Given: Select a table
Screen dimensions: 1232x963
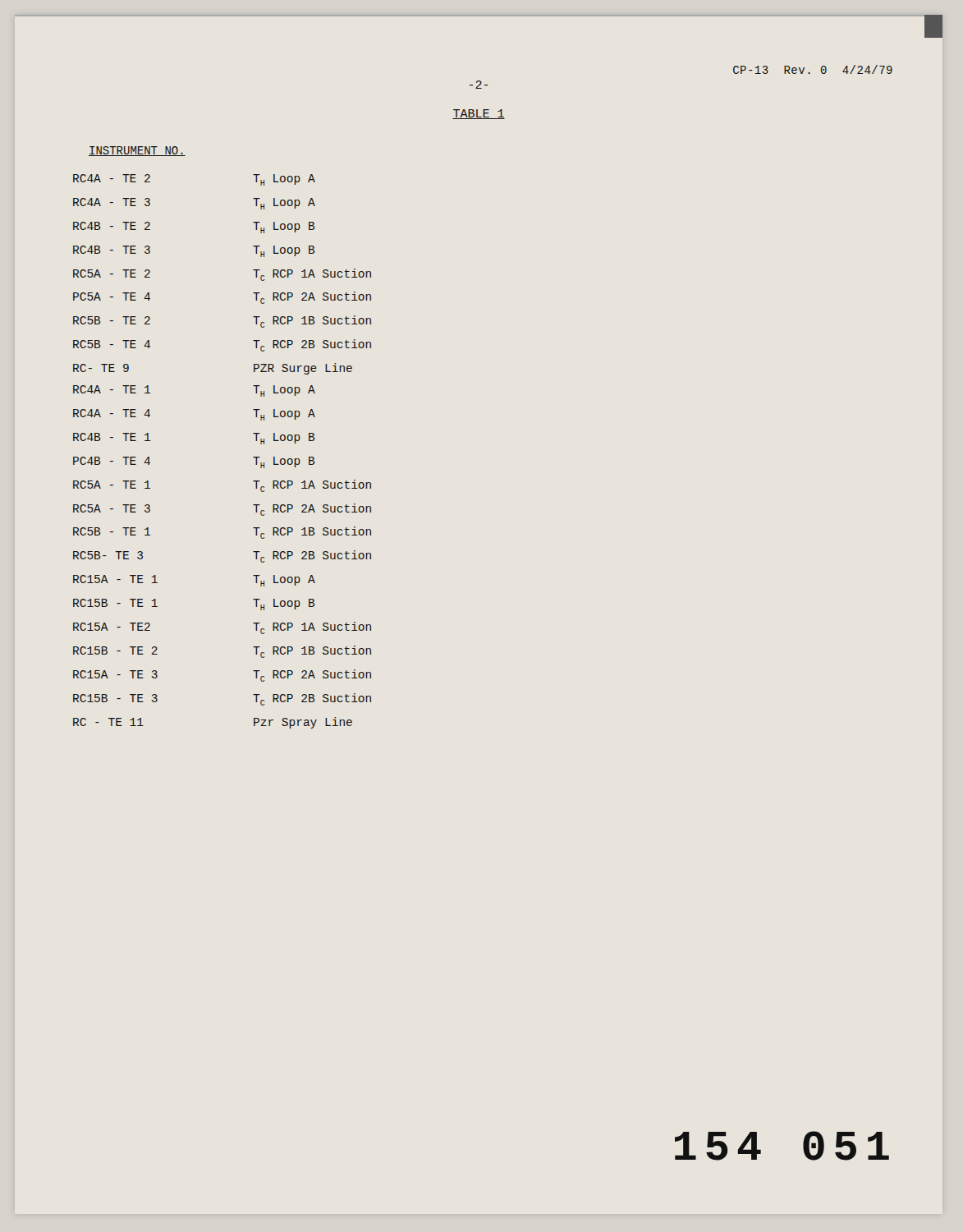Looking at the screenshot, I should click(x=351, y=455).
